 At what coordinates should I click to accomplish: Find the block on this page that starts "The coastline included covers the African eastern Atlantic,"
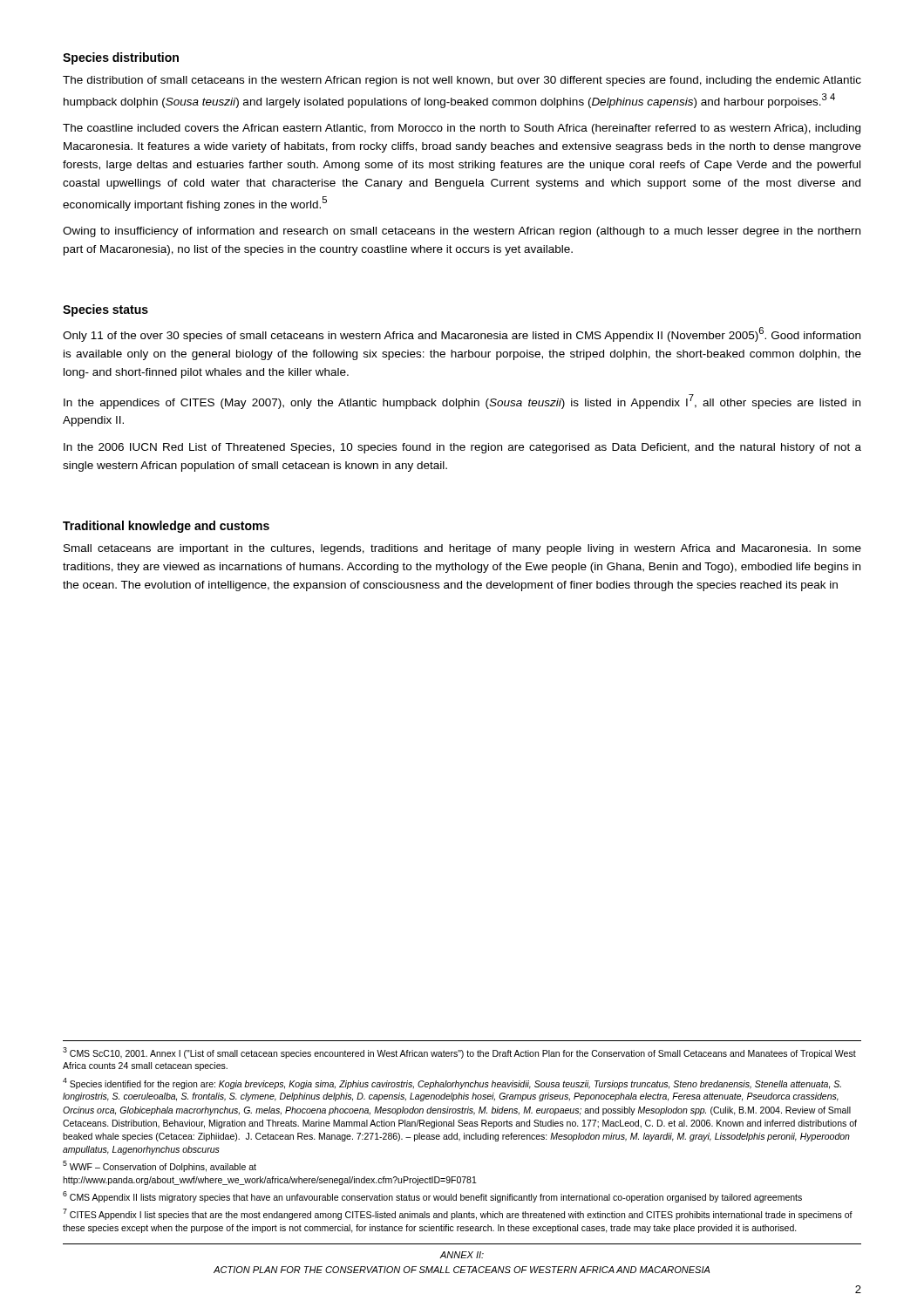pyautogui.click(x=462, y=166)
